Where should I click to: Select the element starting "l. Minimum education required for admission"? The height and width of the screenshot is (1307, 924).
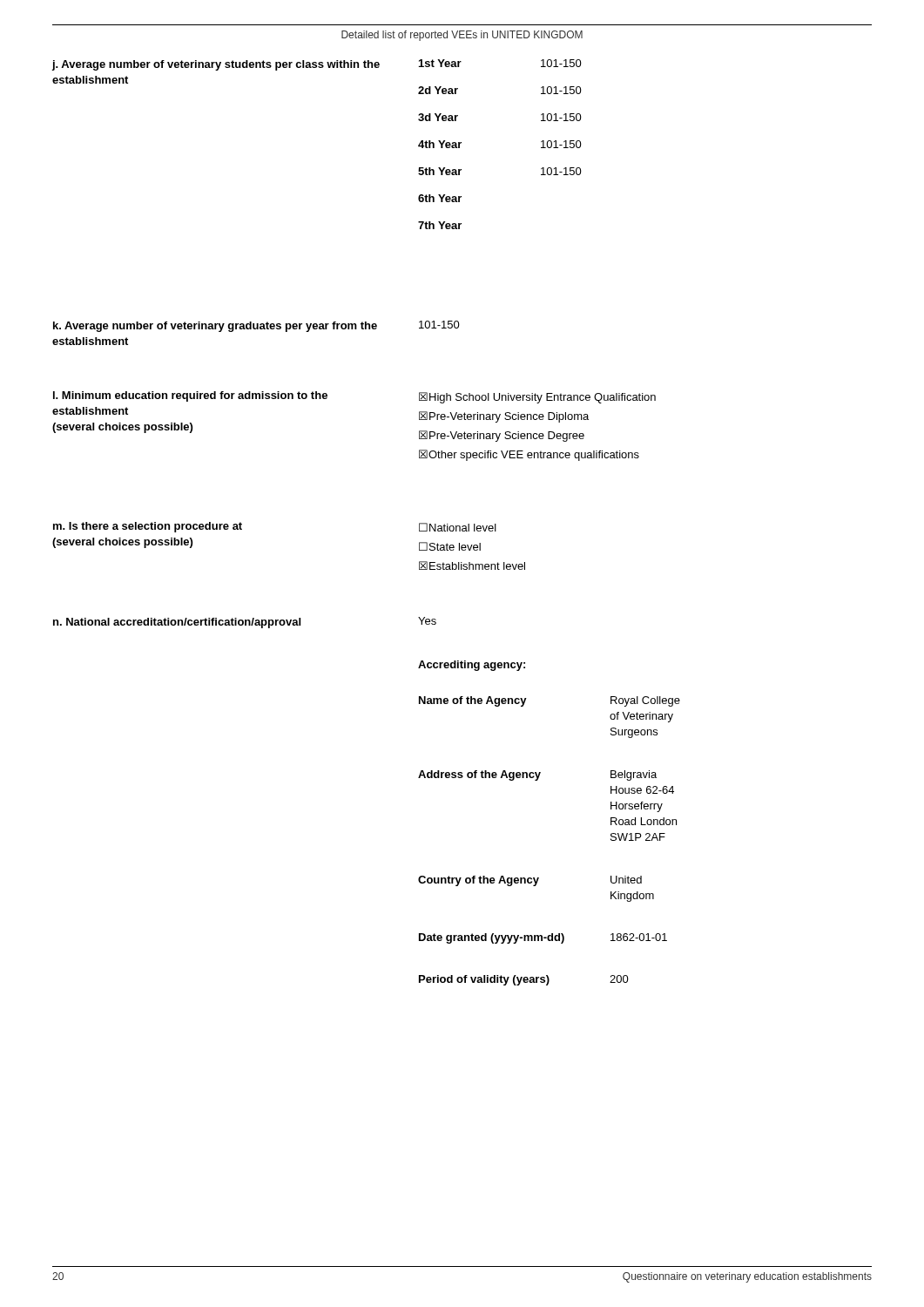tap(190, 411)
